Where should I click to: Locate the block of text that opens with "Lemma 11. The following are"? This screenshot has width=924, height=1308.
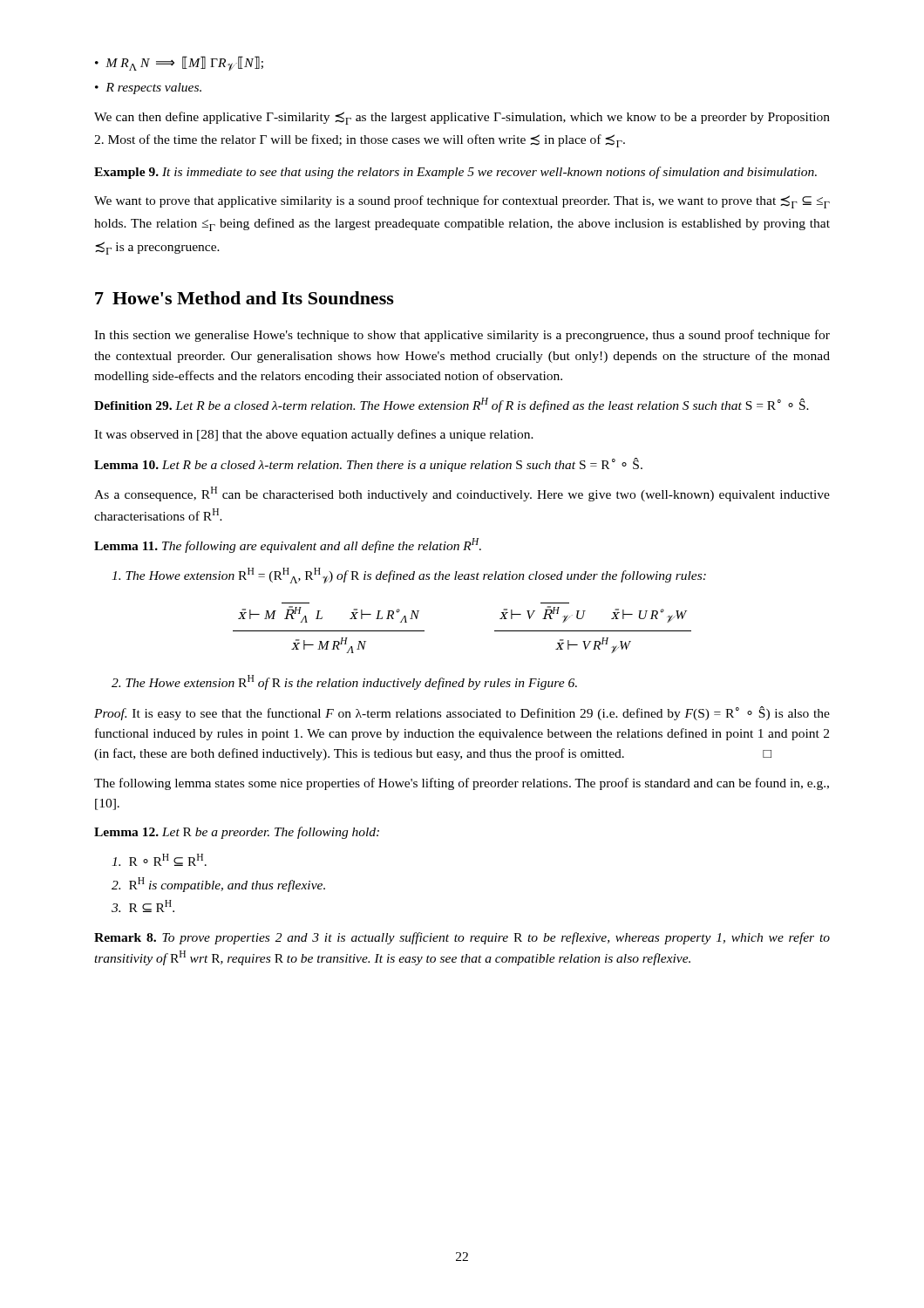tap(462, 545)
